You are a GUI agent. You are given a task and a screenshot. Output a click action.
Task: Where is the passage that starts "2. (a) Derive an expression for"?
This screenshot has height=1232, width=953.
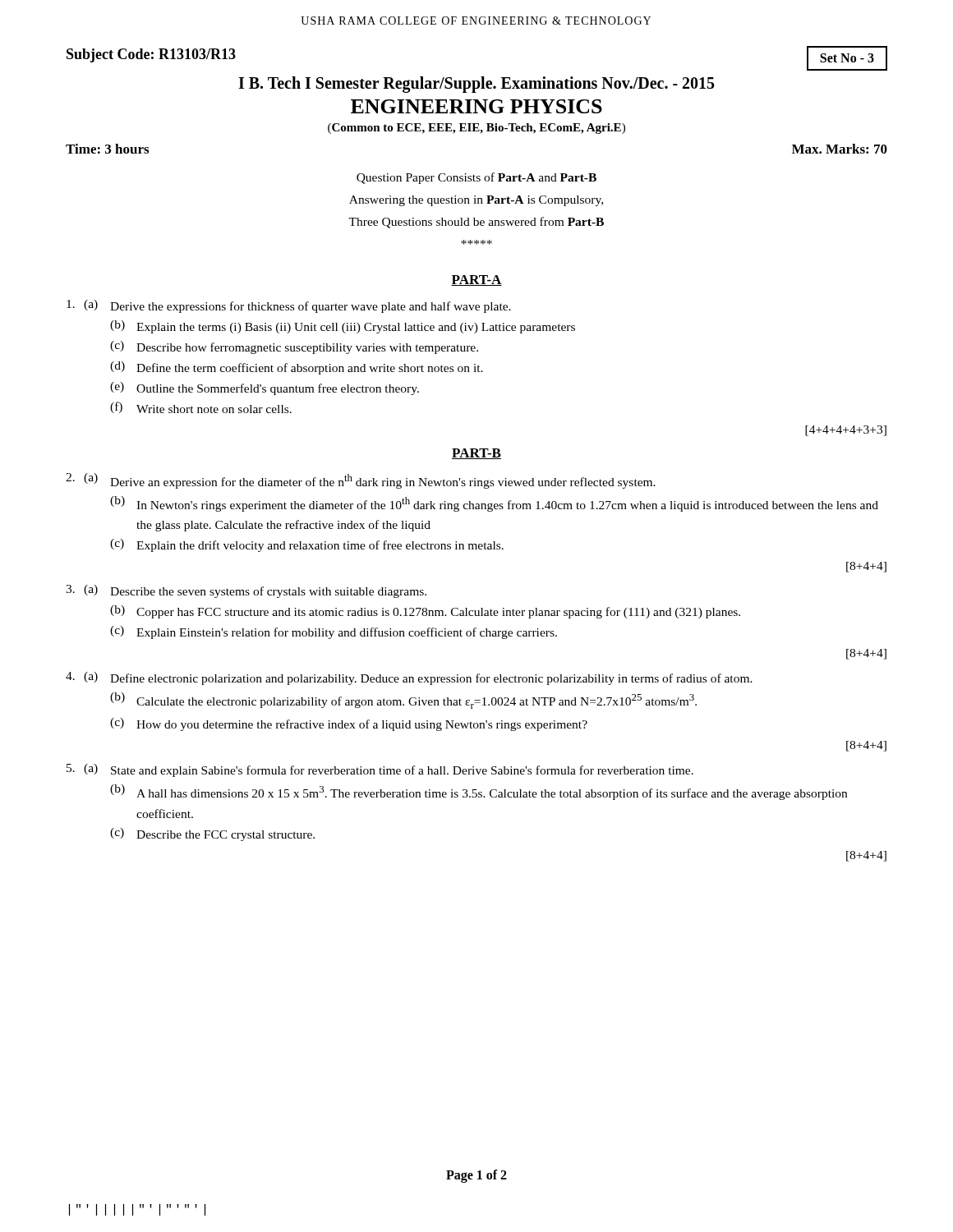click(x=476, y=481)
